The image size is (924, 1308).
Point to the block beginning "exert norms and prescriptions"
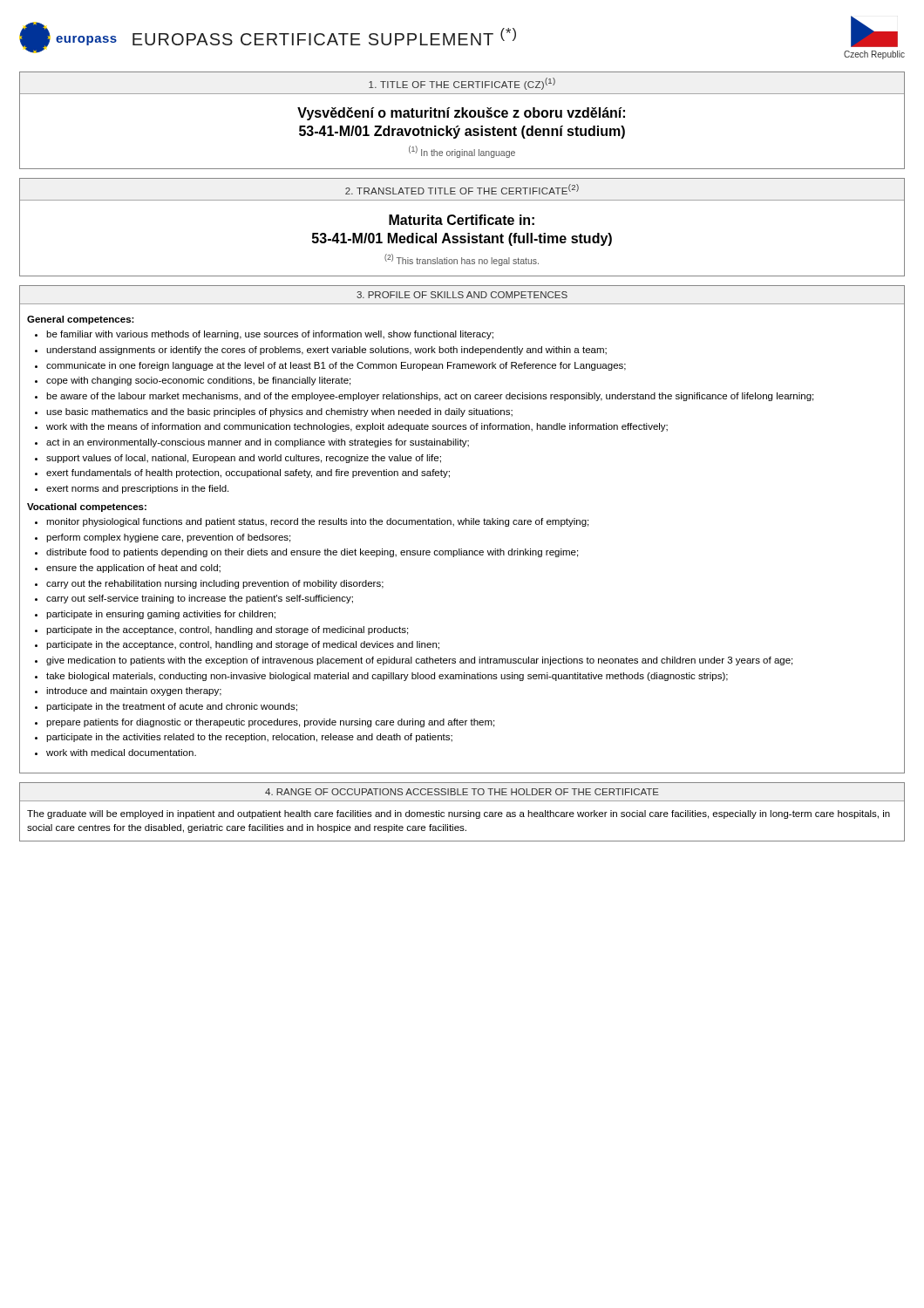[138, 488]
